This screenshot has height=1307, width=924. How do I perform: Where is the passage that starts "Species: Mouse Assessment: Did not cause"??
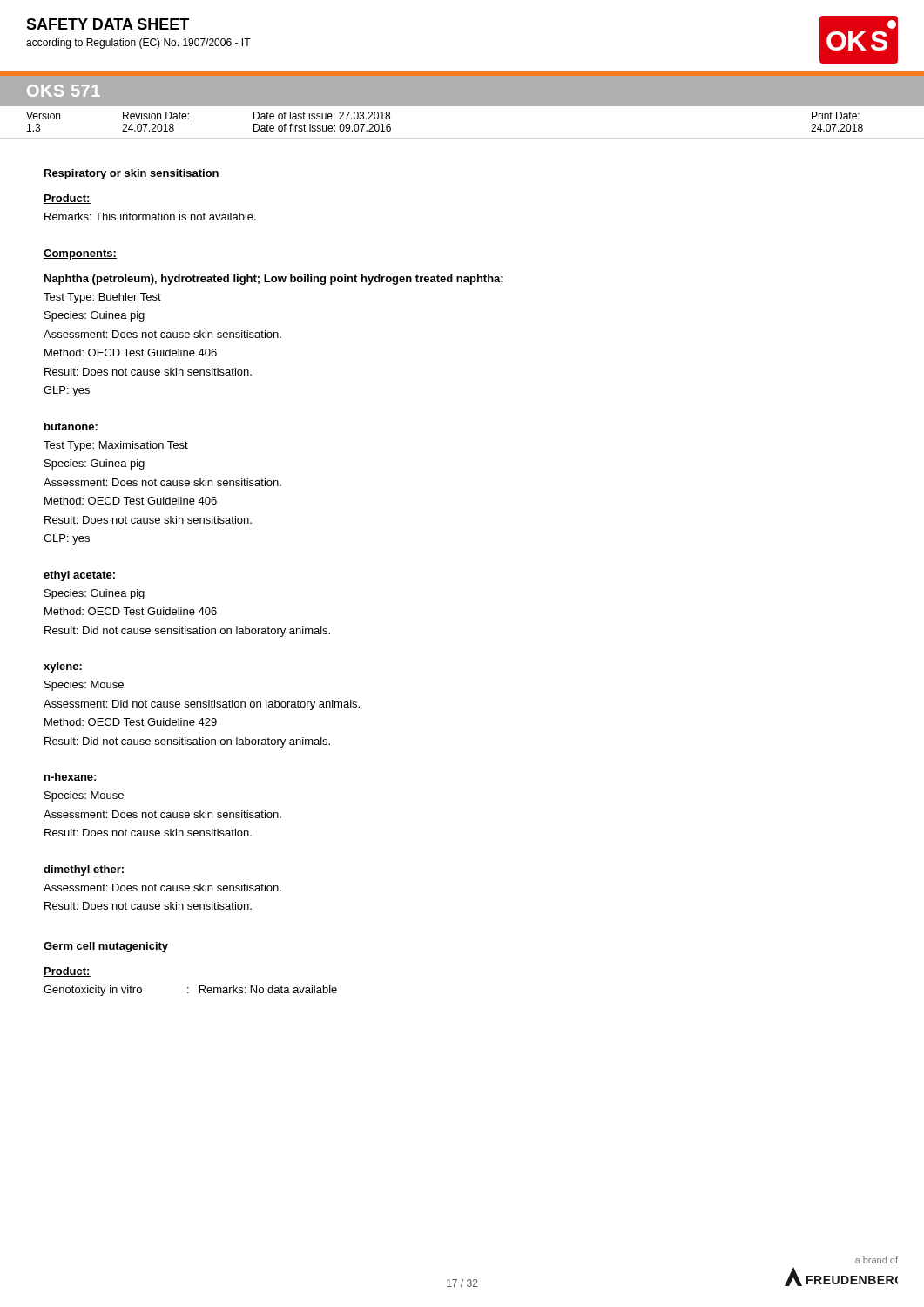(84, 686)
